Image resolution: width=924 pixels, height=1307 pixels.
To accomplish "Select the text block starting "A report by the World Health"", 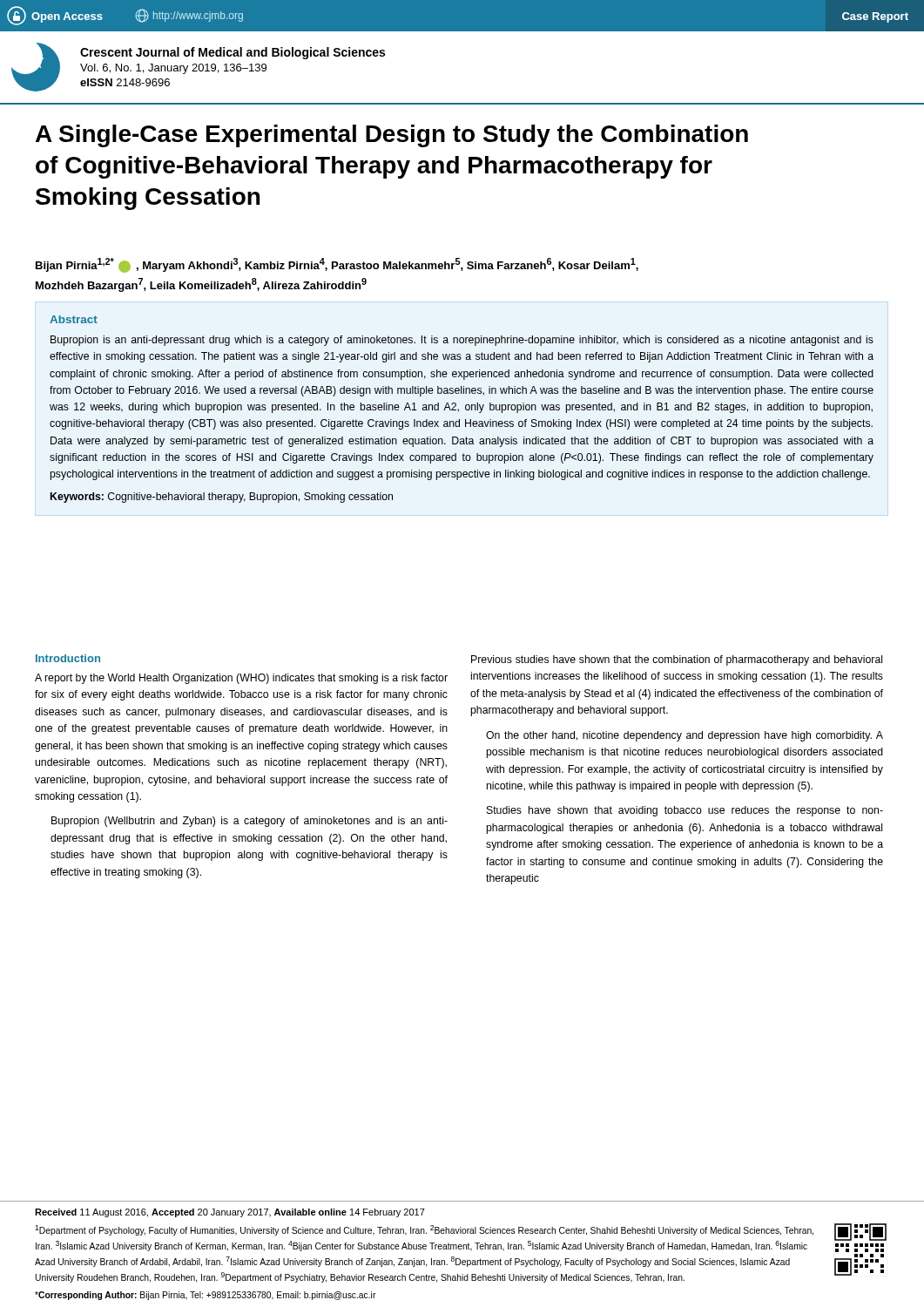I will point(241,776).
